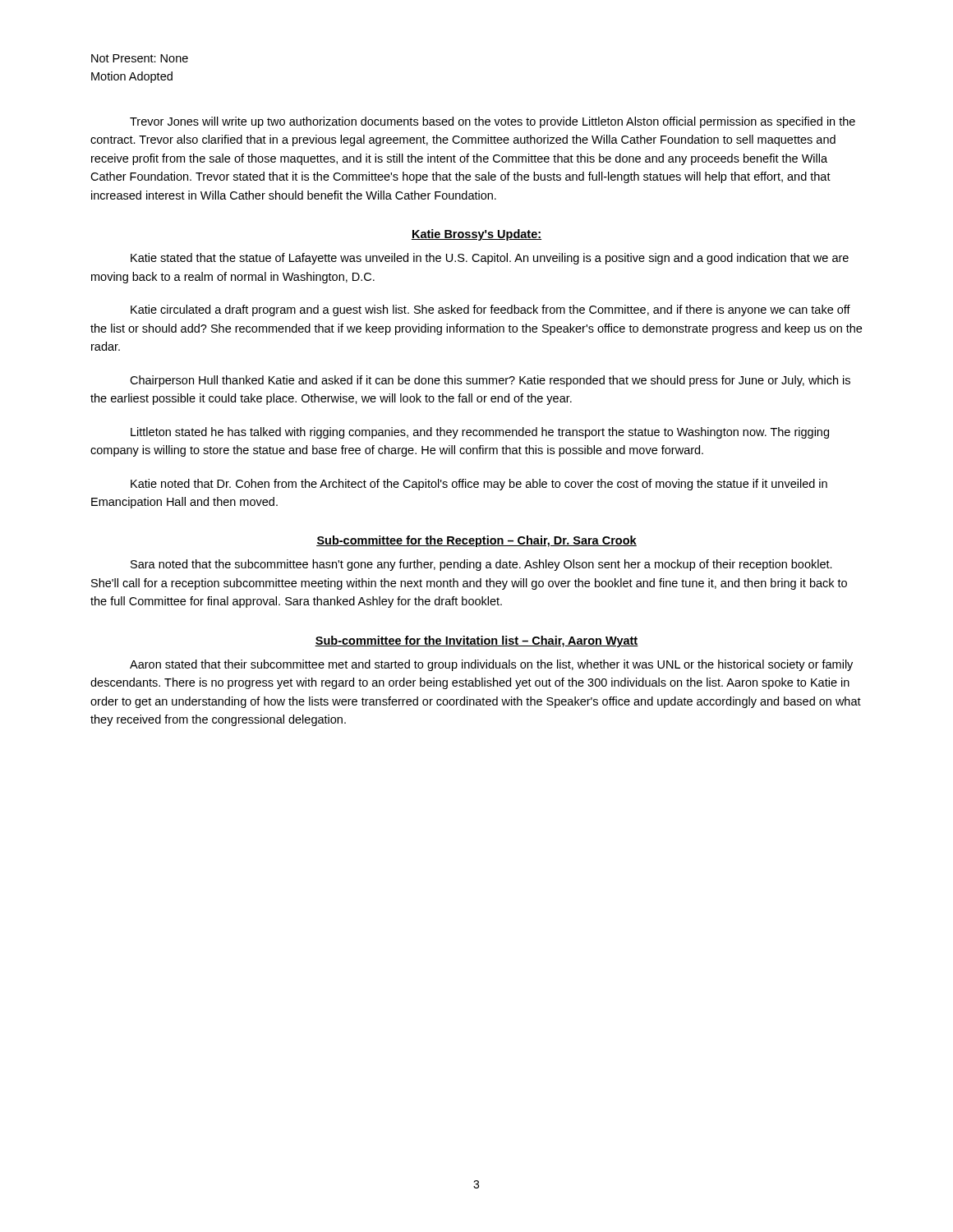Select the text block starting "Not Present: NoneMotion Adopted"
The height and width of the screenshot is (1232, 953).
[140, 58]
